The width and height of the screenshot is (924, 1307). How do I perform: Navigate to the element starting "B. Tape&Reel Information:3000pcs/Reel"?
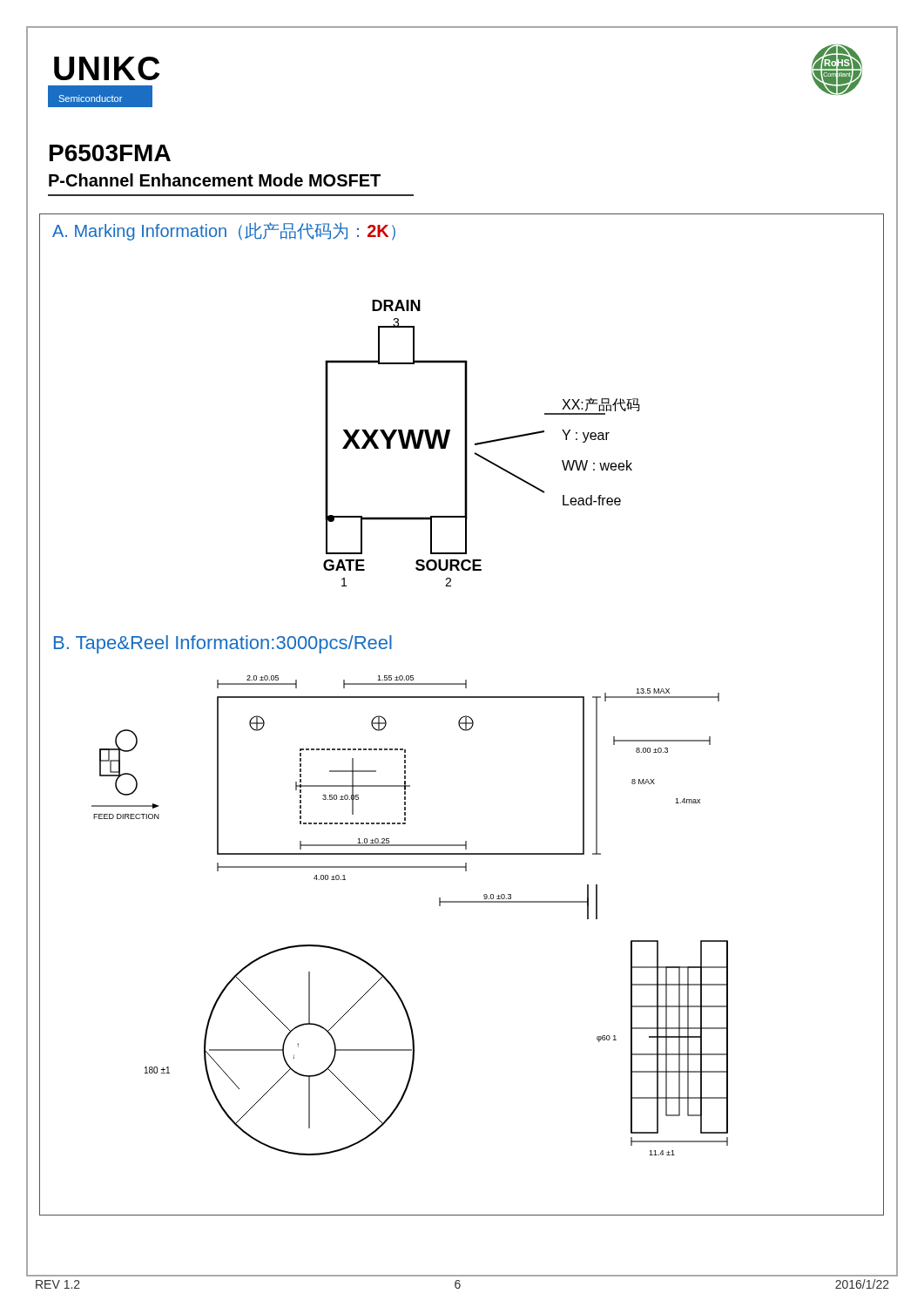(x=222, y=643)
